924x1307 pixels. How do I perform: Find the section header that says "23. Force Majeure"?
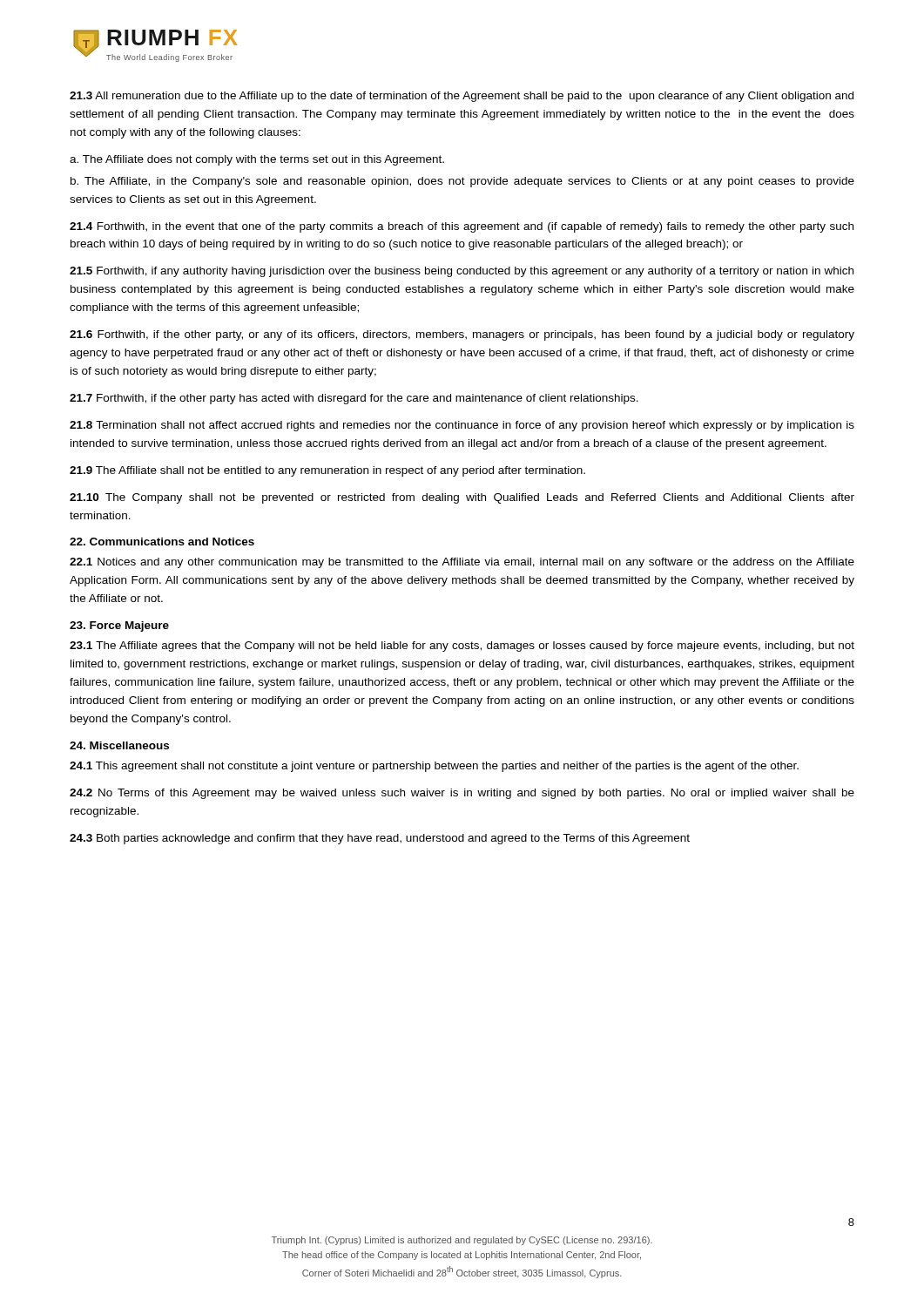pyautogui.click(x=119, y=625)
